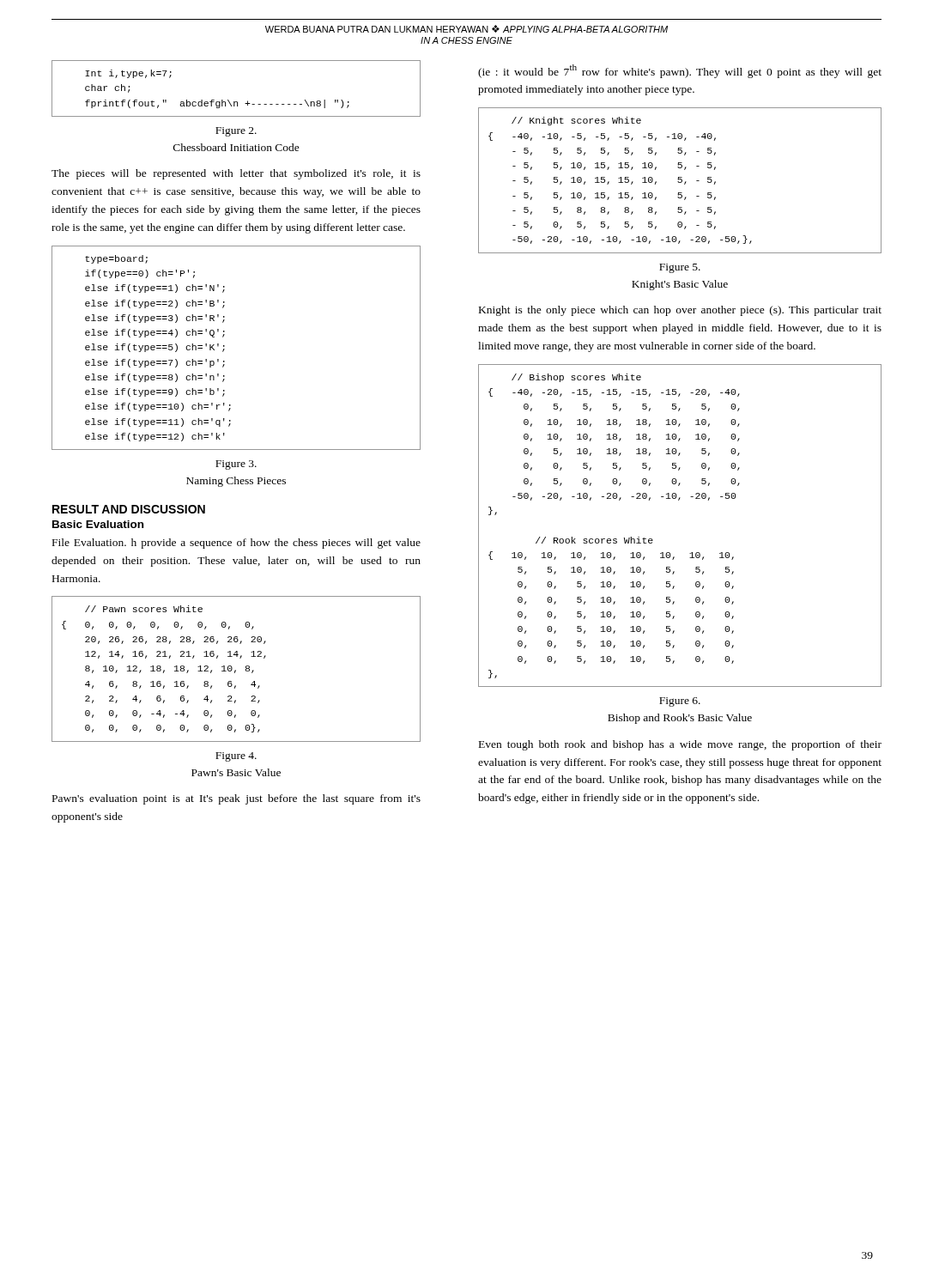Locate the block starting "RESULT AND DISCUSSION"
Screen dimensions: 1288x933
click(129, 509)
